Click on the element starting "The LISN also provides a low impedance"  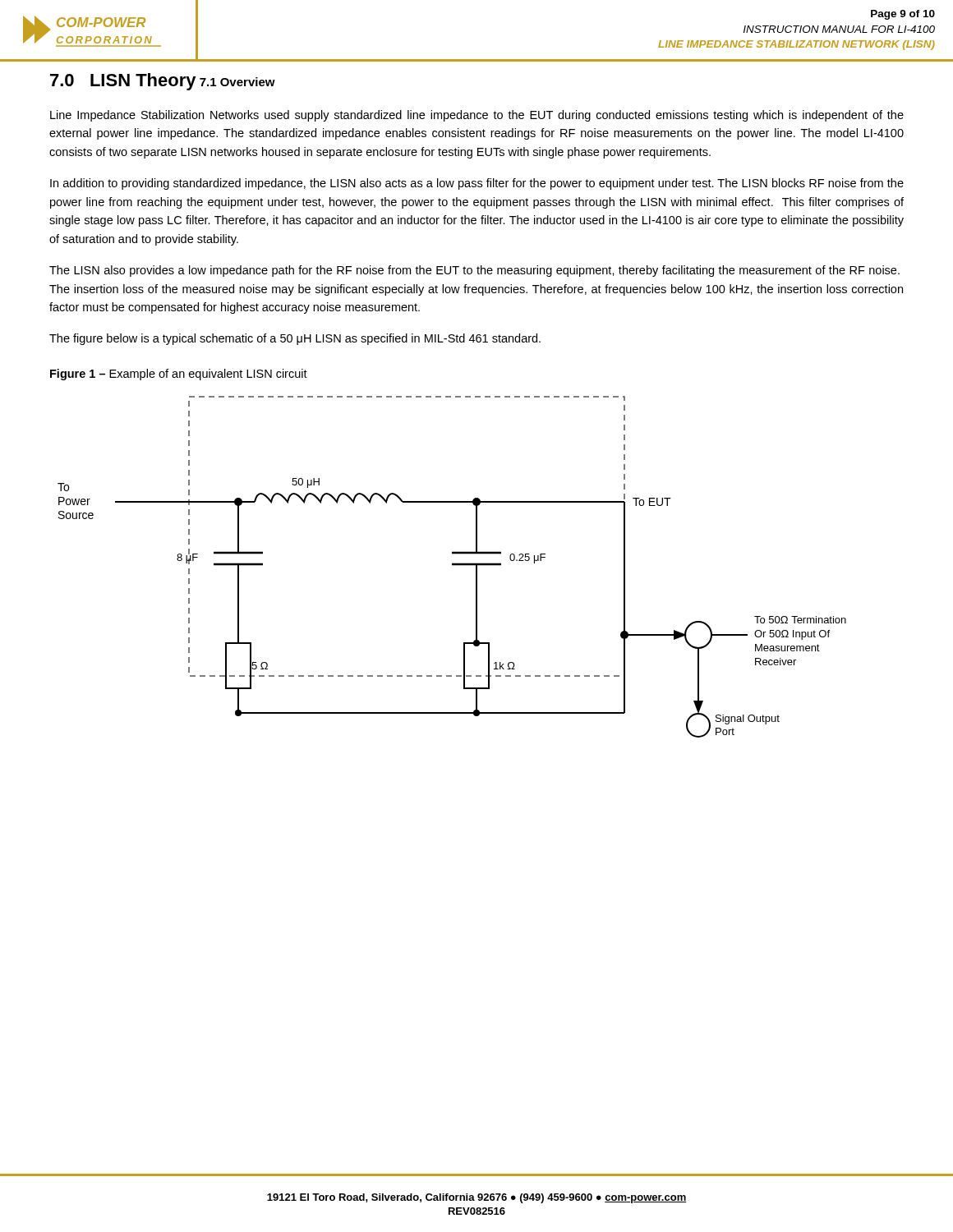(476, 289)
